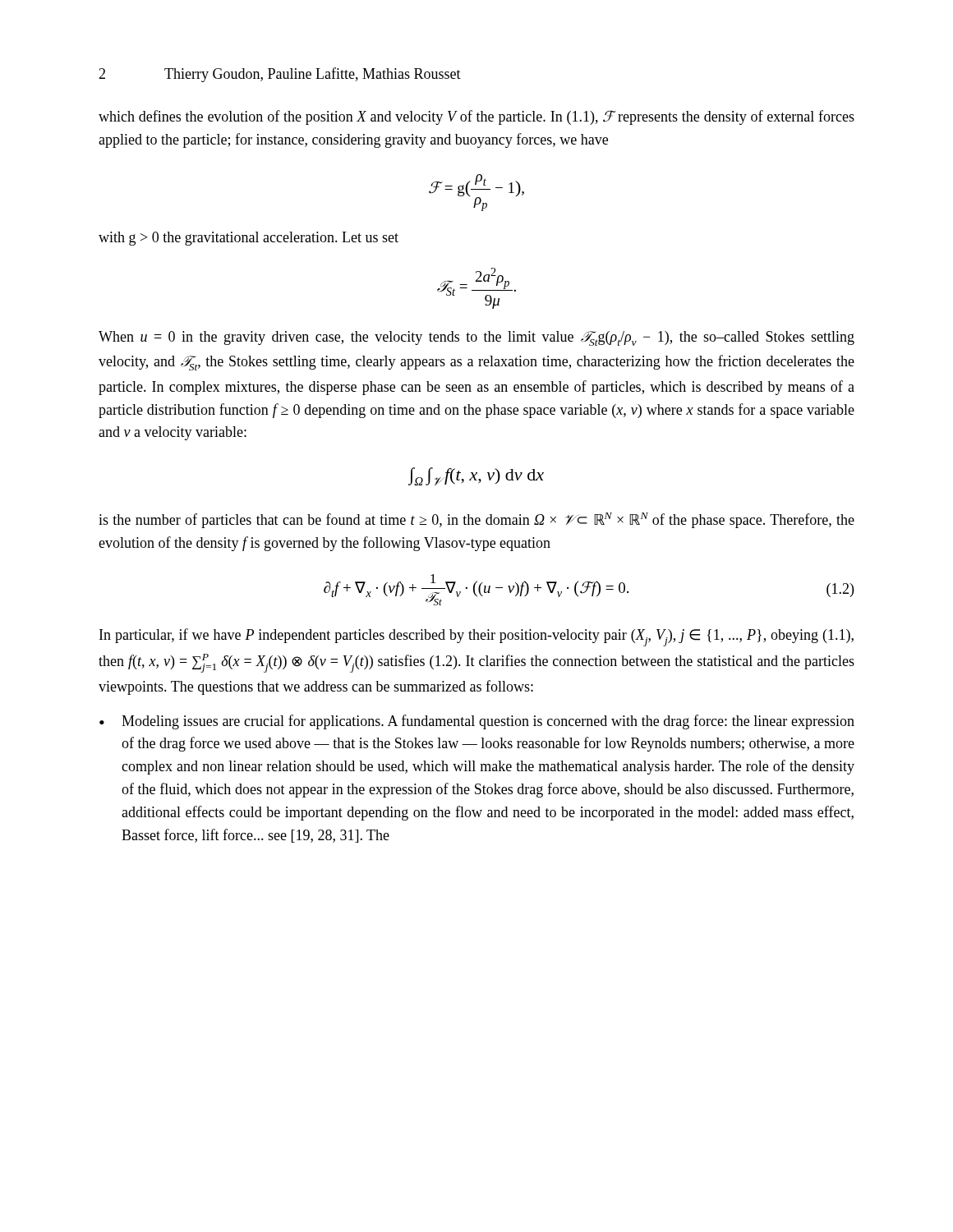The image size is (953, 1232).
Task: Click on the text block that reads "with g > 0"
Action: (x=249, y=239)
